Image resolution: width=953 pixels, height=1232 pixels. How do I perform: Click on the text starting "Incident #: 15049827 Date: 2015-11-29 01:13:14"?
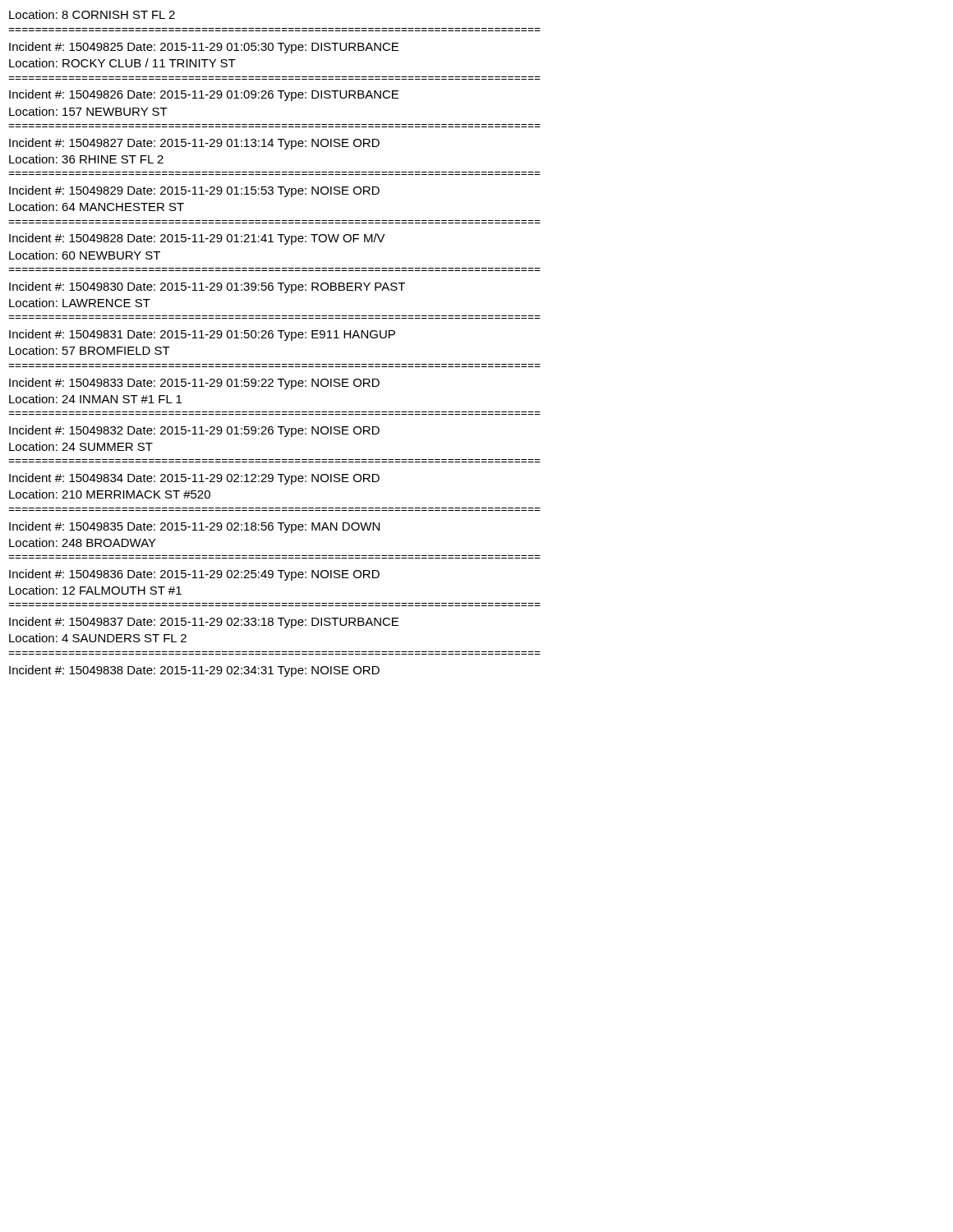point(194,151)
